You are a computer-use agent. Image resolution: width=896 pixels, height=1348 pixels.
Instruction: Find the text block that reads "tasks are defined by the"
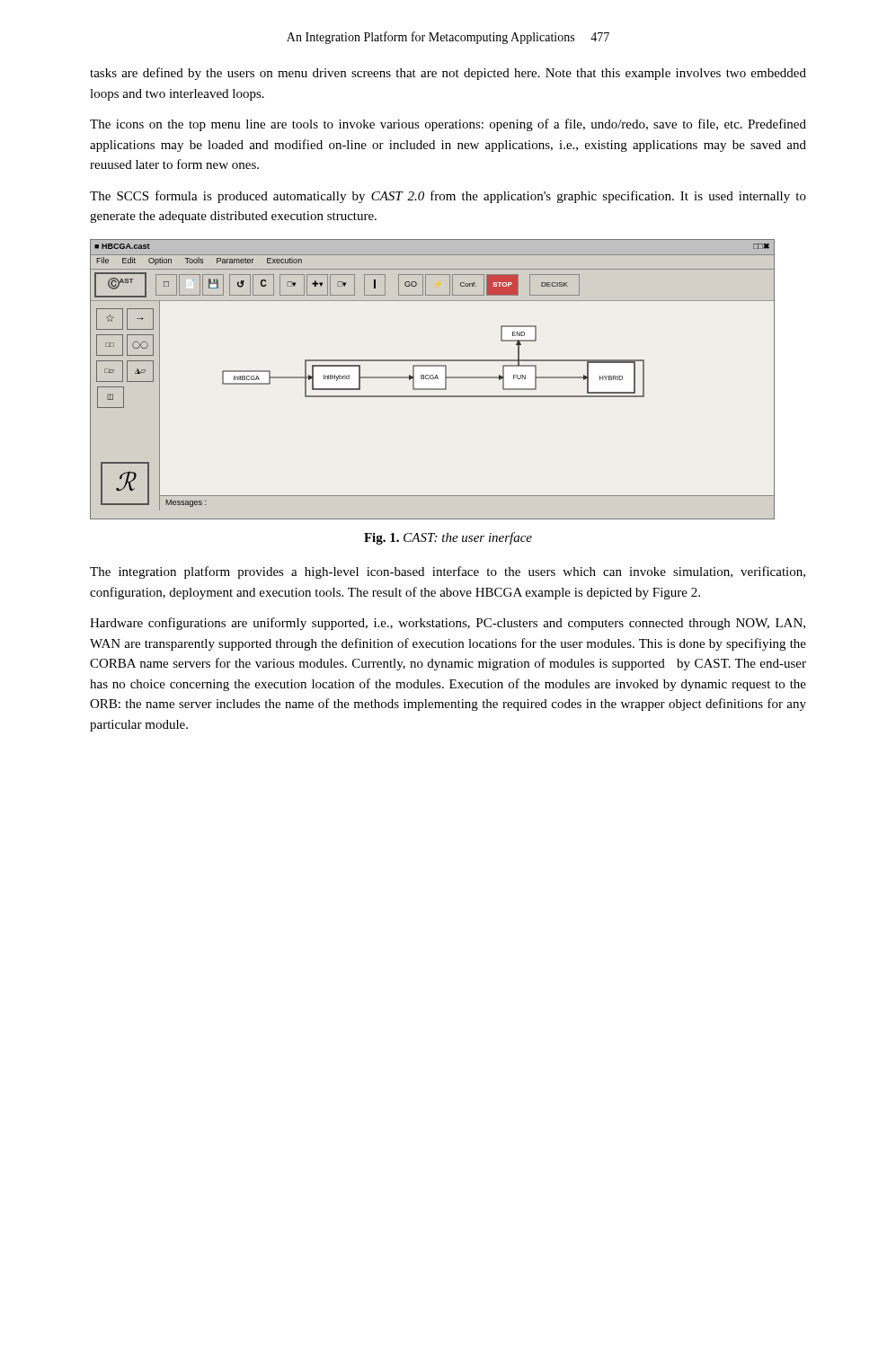click(x=448, y=83)
